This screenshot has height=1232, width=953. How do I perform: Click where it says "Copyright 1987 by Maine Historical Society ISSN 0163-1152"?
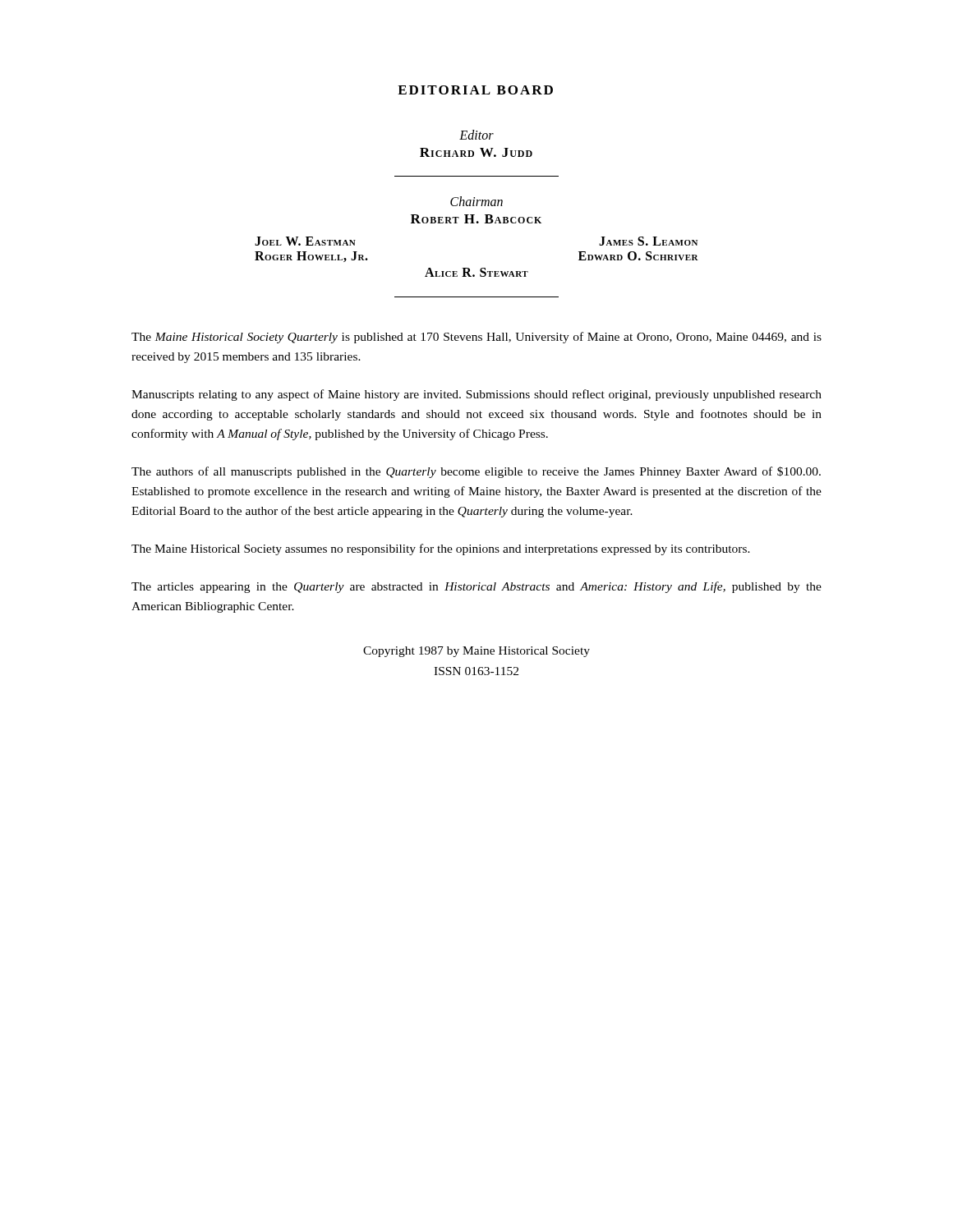(x=476, y=660)
